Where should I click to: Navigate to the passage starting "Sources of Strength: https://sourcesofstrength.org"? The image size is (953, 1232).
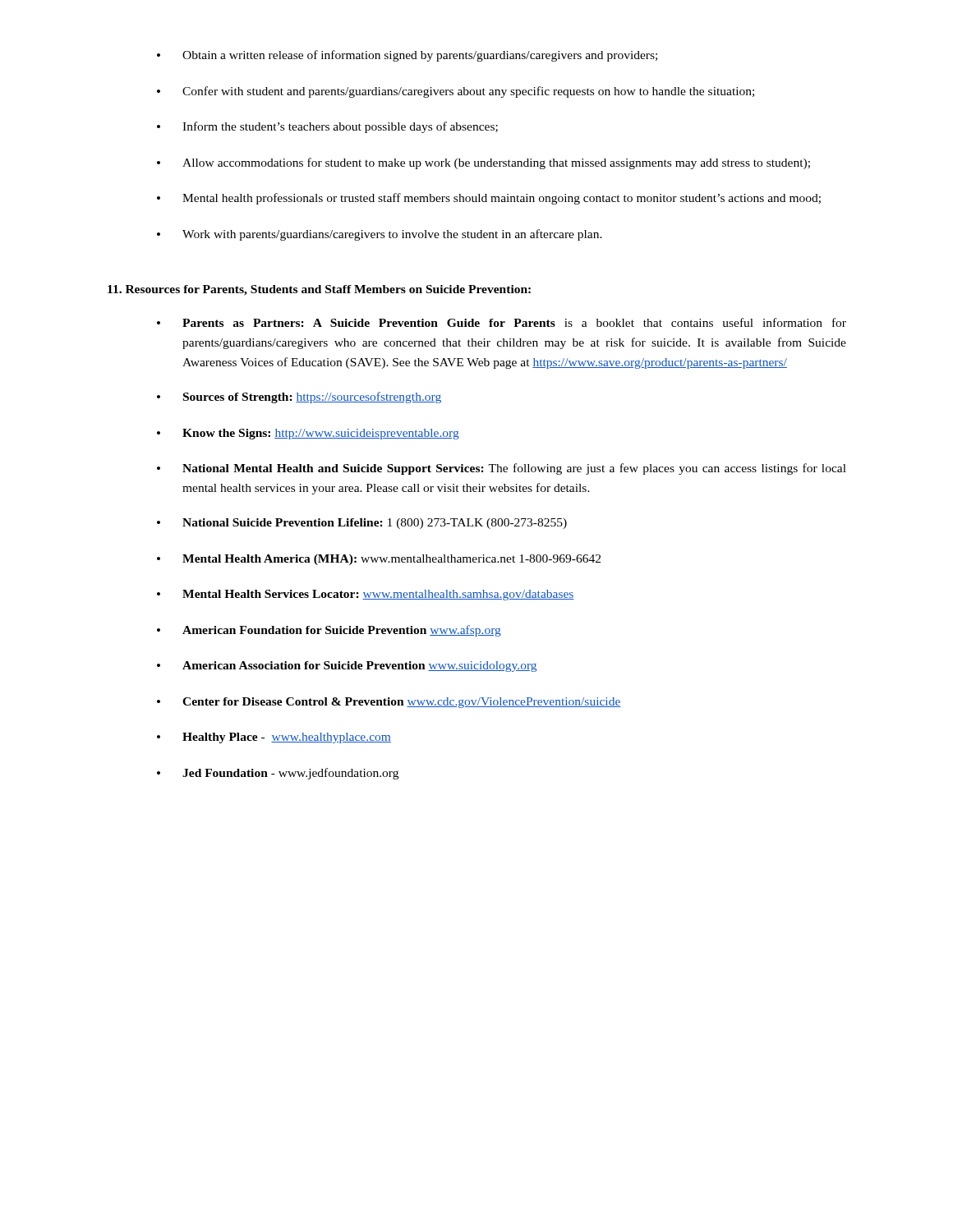coord(299,398)
